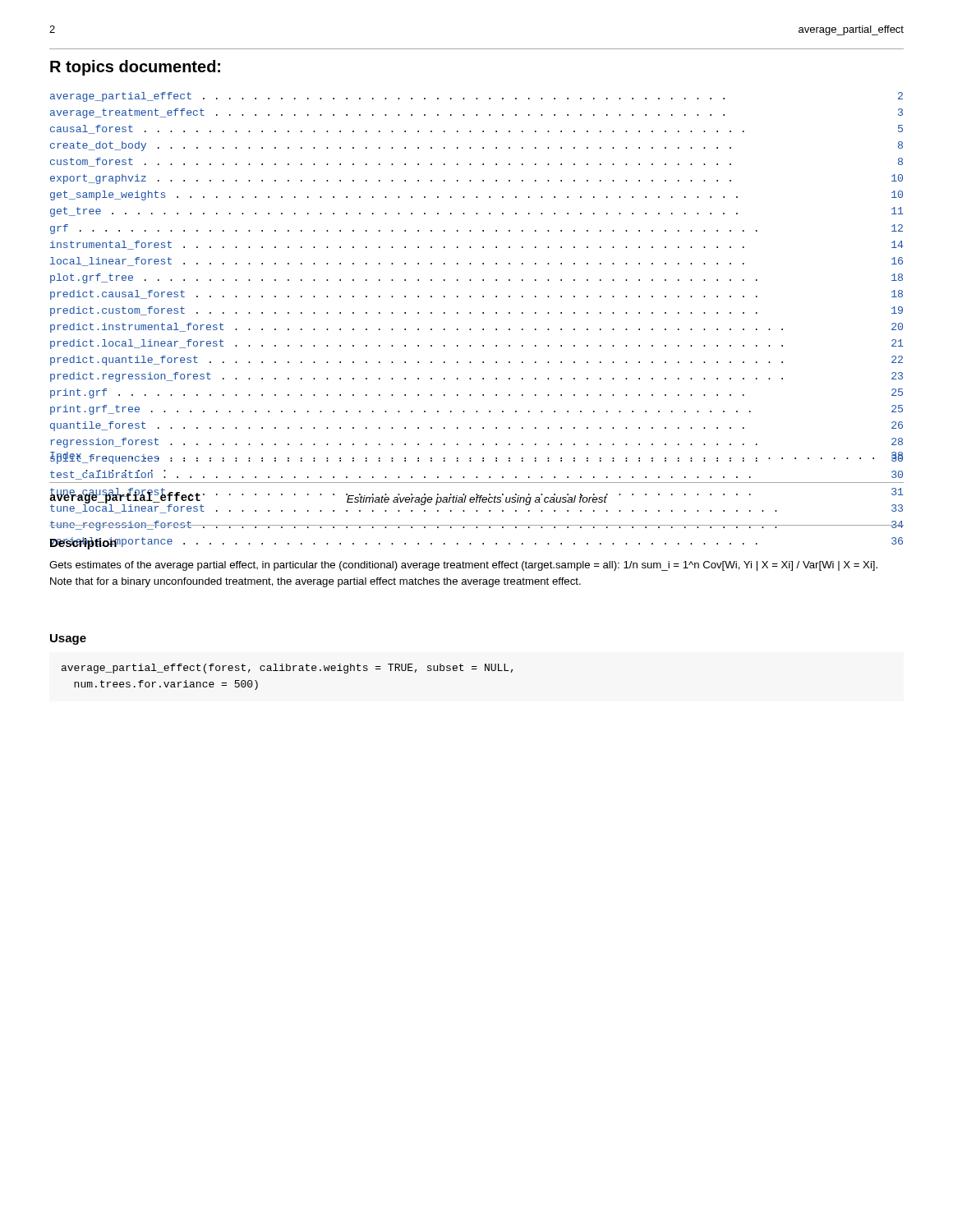Click on the text block that says "Gets estimates of the average partial effect,"
Image resolution: width=953 pixels, height=1232 pixels.
tap(464, 573)
